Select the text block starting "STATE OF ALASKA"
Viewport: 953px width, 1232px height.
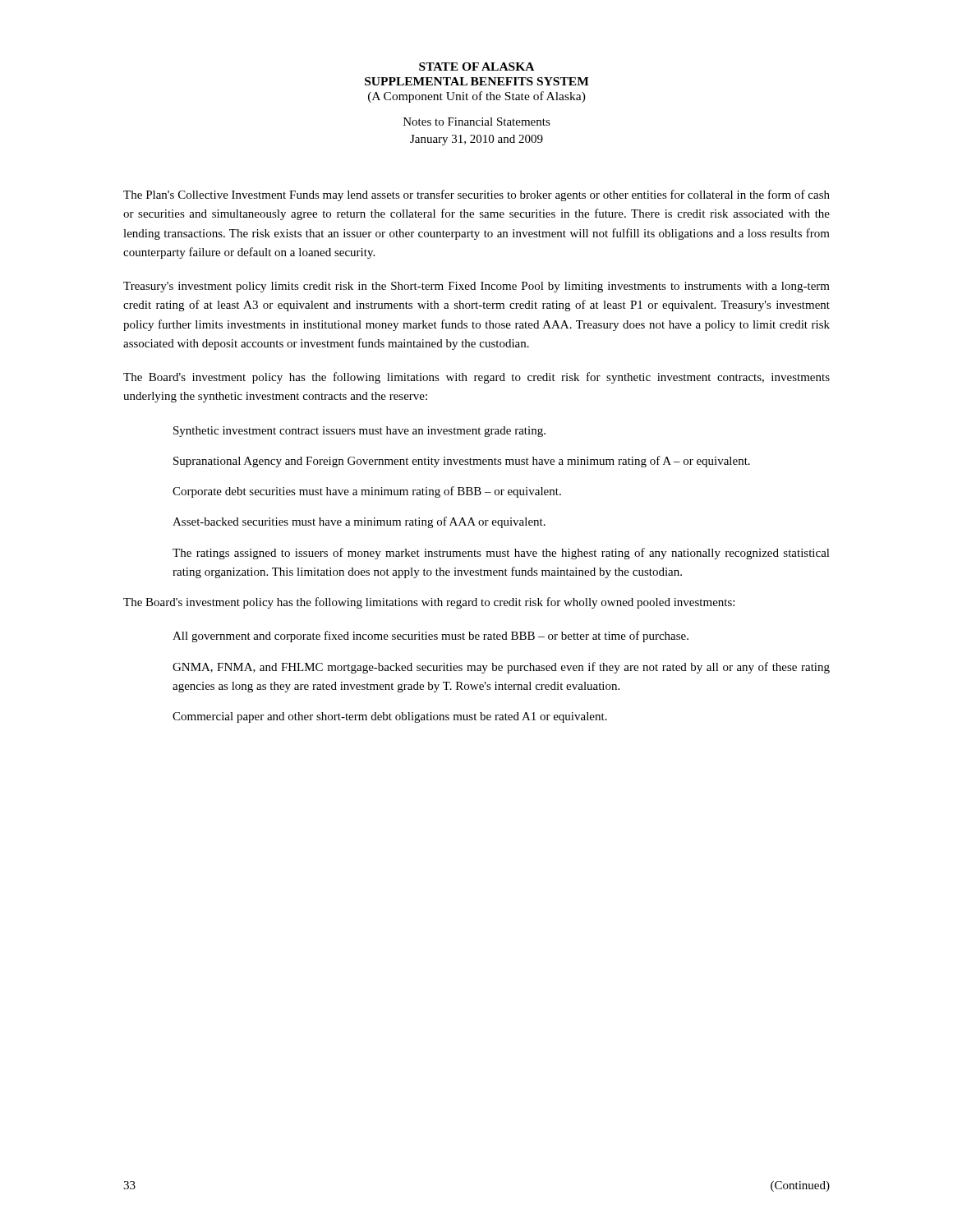click(476, 103)
